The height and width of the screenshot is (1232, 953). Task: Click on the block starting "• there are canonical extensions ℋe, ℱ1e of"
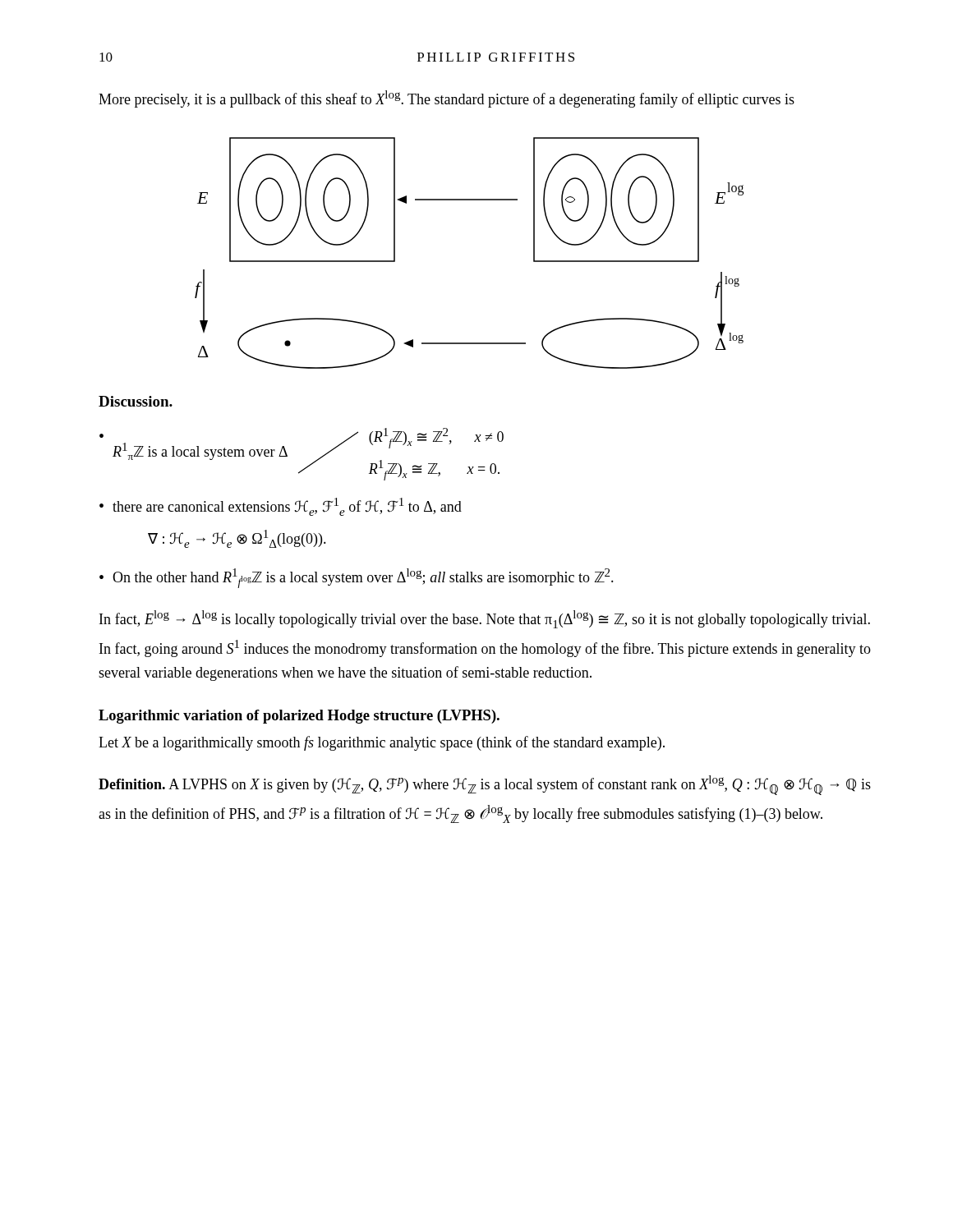pyautogui.click(x=280, y=506)
